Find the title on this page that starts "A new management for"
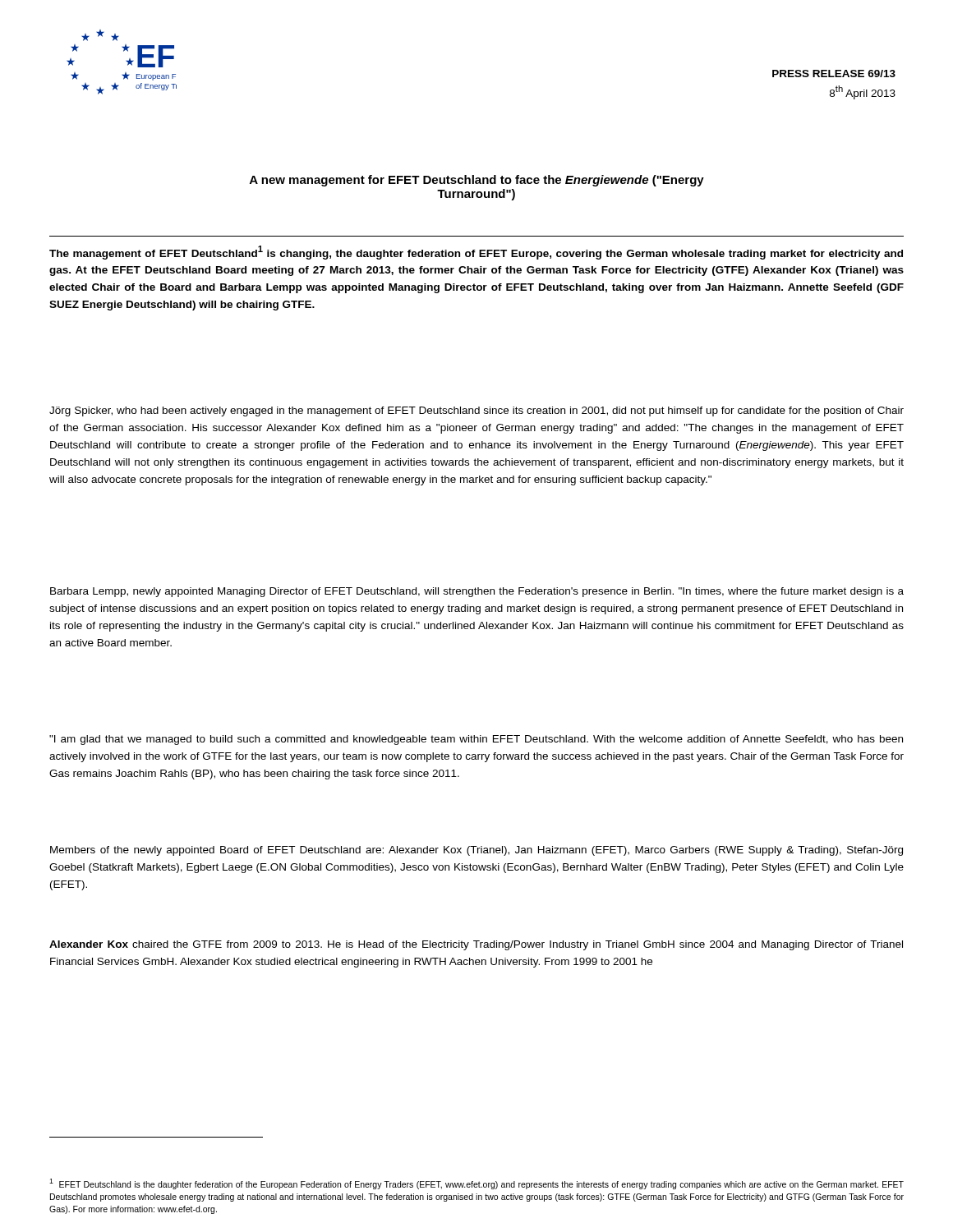Screen dimensions: 1232x953 [476, 186]
